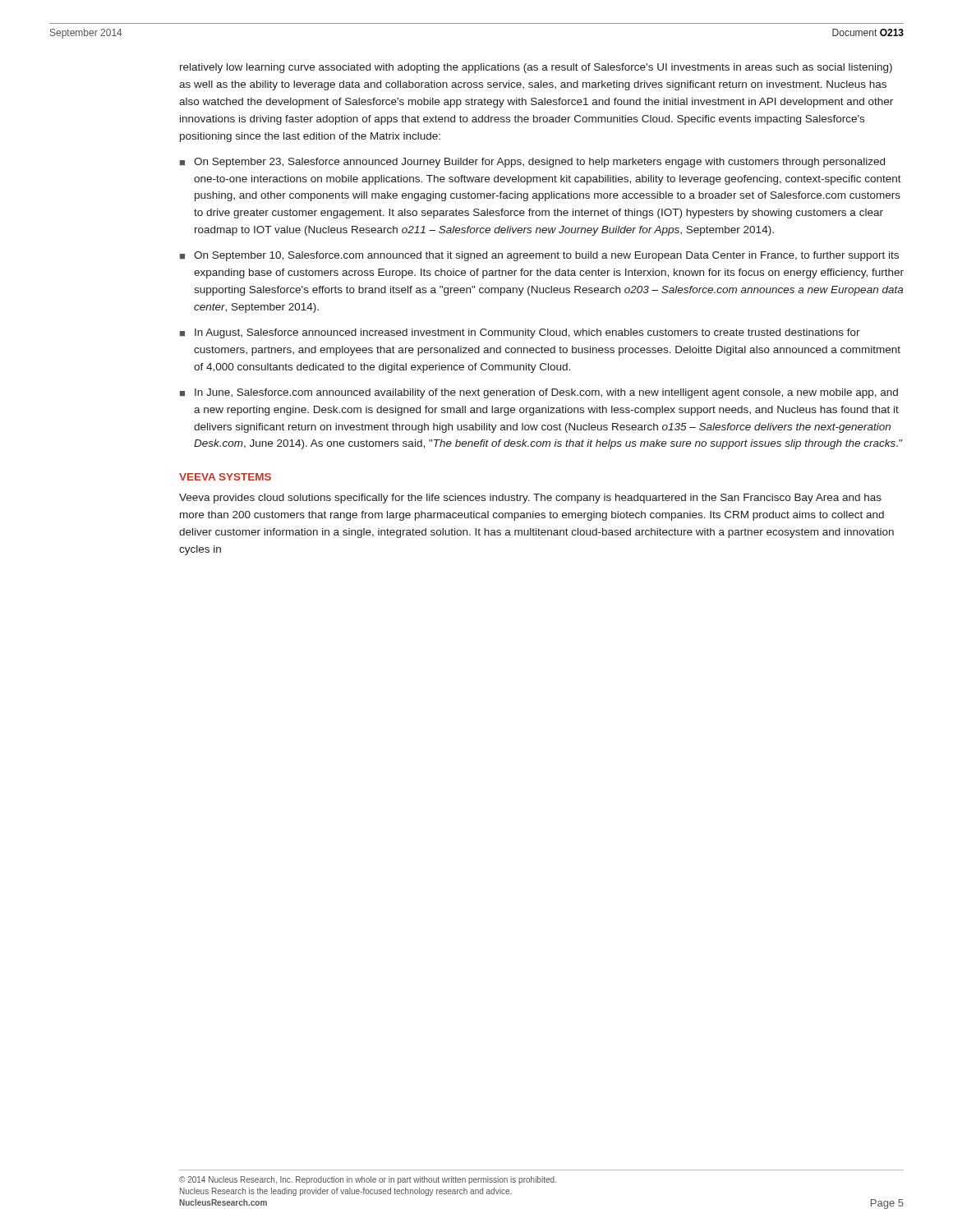Find the block on this page that starts "Veeva provides cloud solutions specifically"
Viewport: 953px width, 1232px height.
tap(537, 523)
